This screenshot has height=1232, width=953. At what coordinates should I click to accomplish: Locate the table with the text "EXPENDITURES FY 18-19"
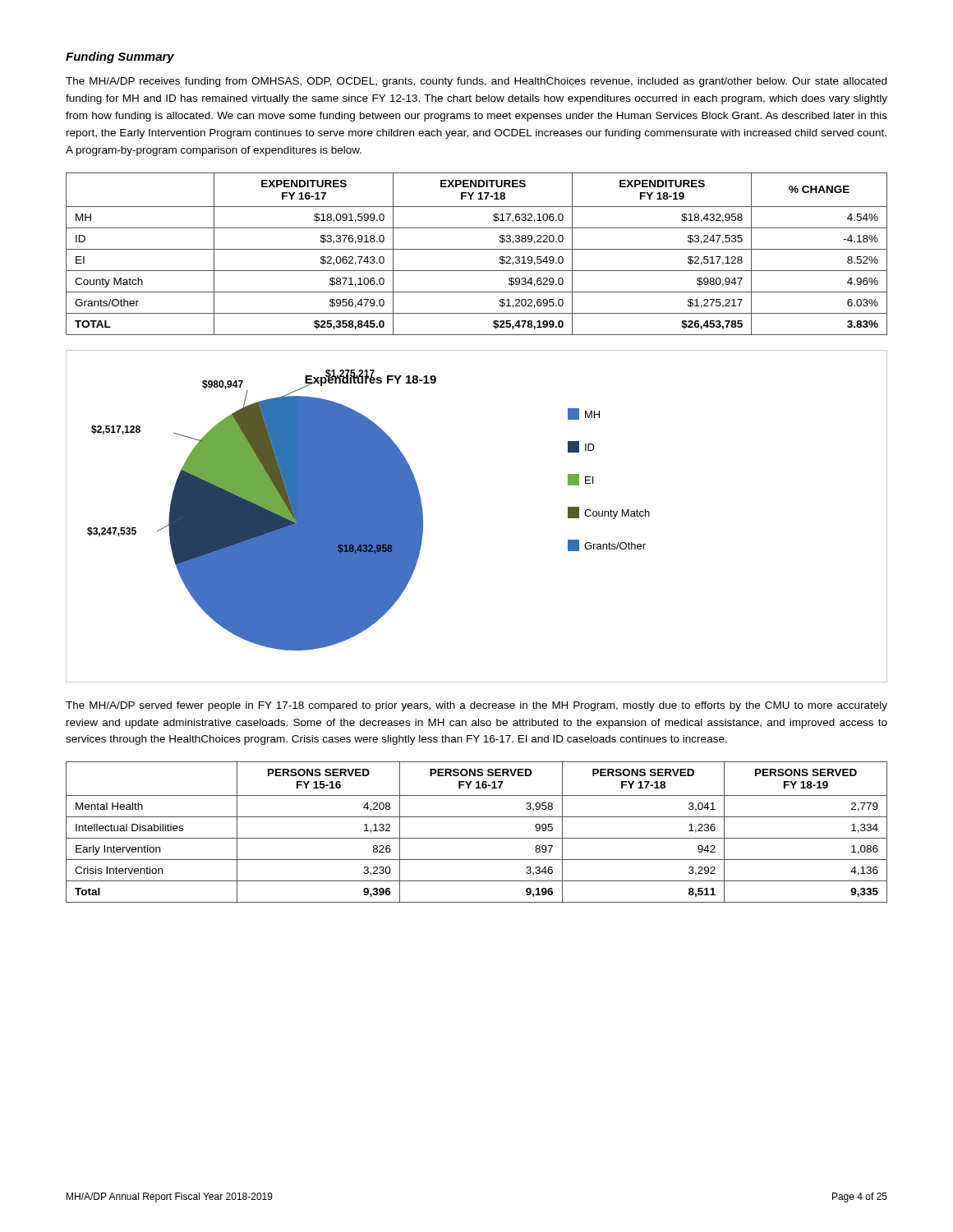click(x=476, y=253)
